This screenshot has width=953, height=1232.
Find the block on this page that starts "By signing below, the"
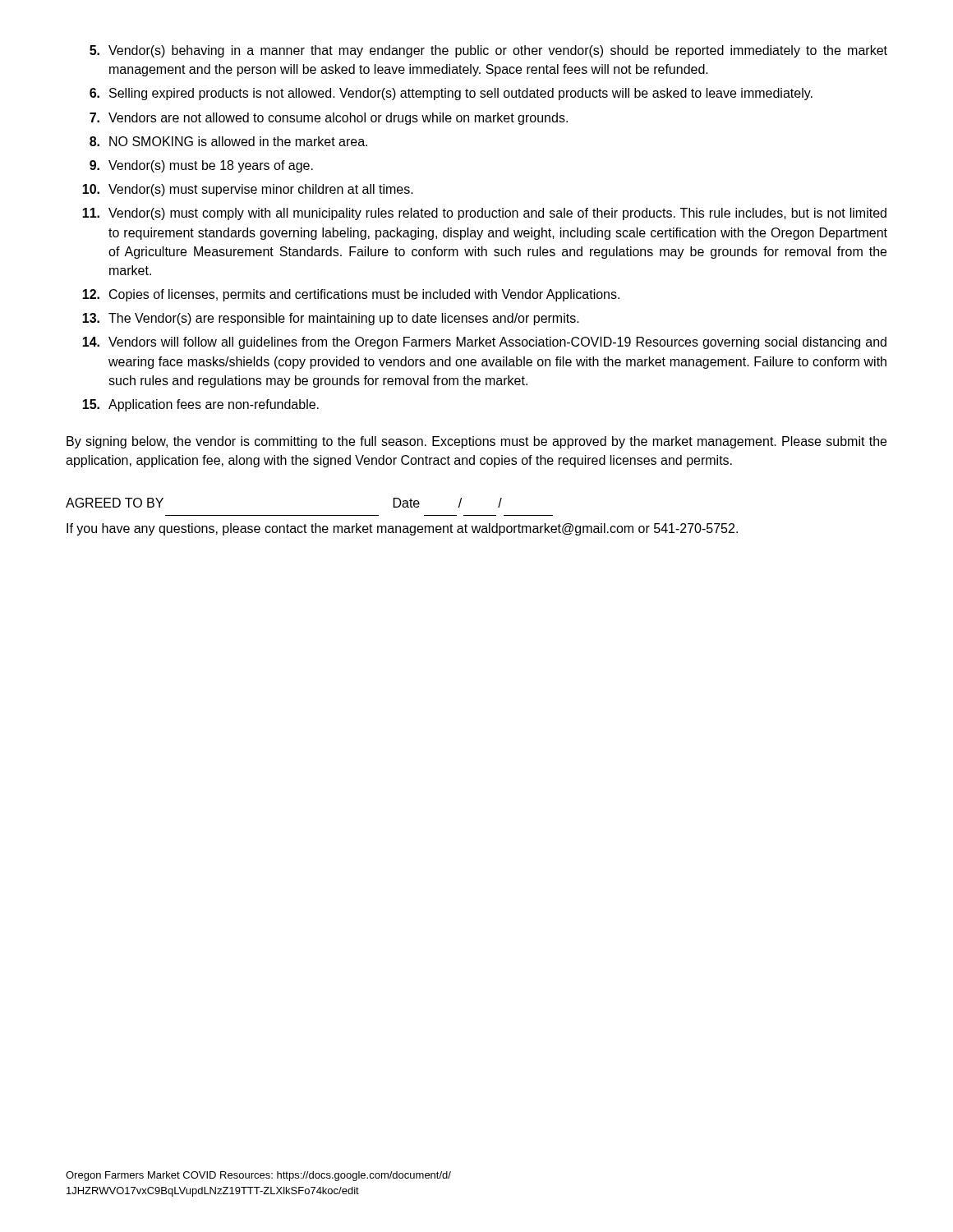pos(476,451)
